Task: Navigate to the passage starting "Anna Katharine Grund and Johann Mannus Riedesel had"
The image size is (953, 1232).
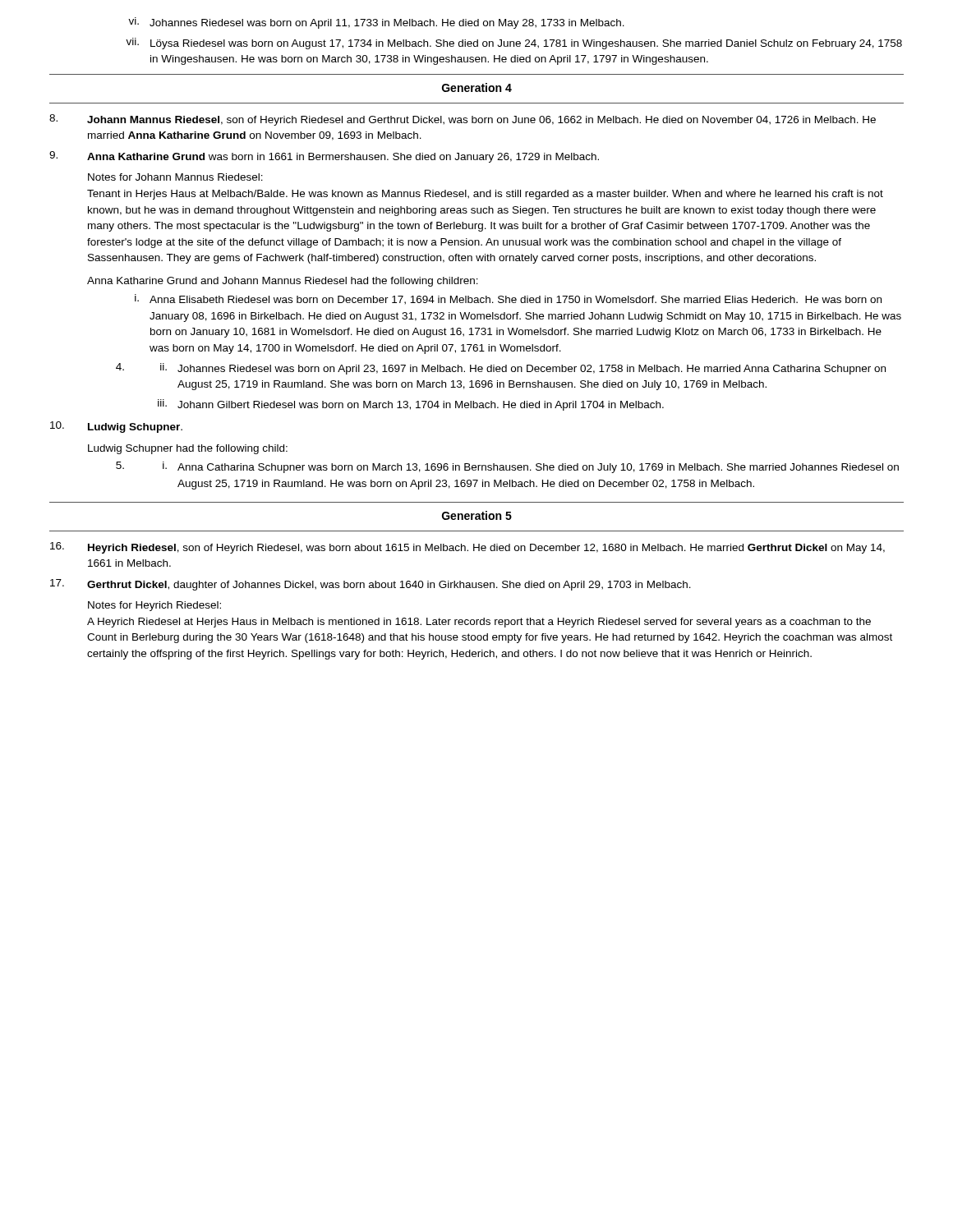Action: pyautogui.click(x=283, y=280)
